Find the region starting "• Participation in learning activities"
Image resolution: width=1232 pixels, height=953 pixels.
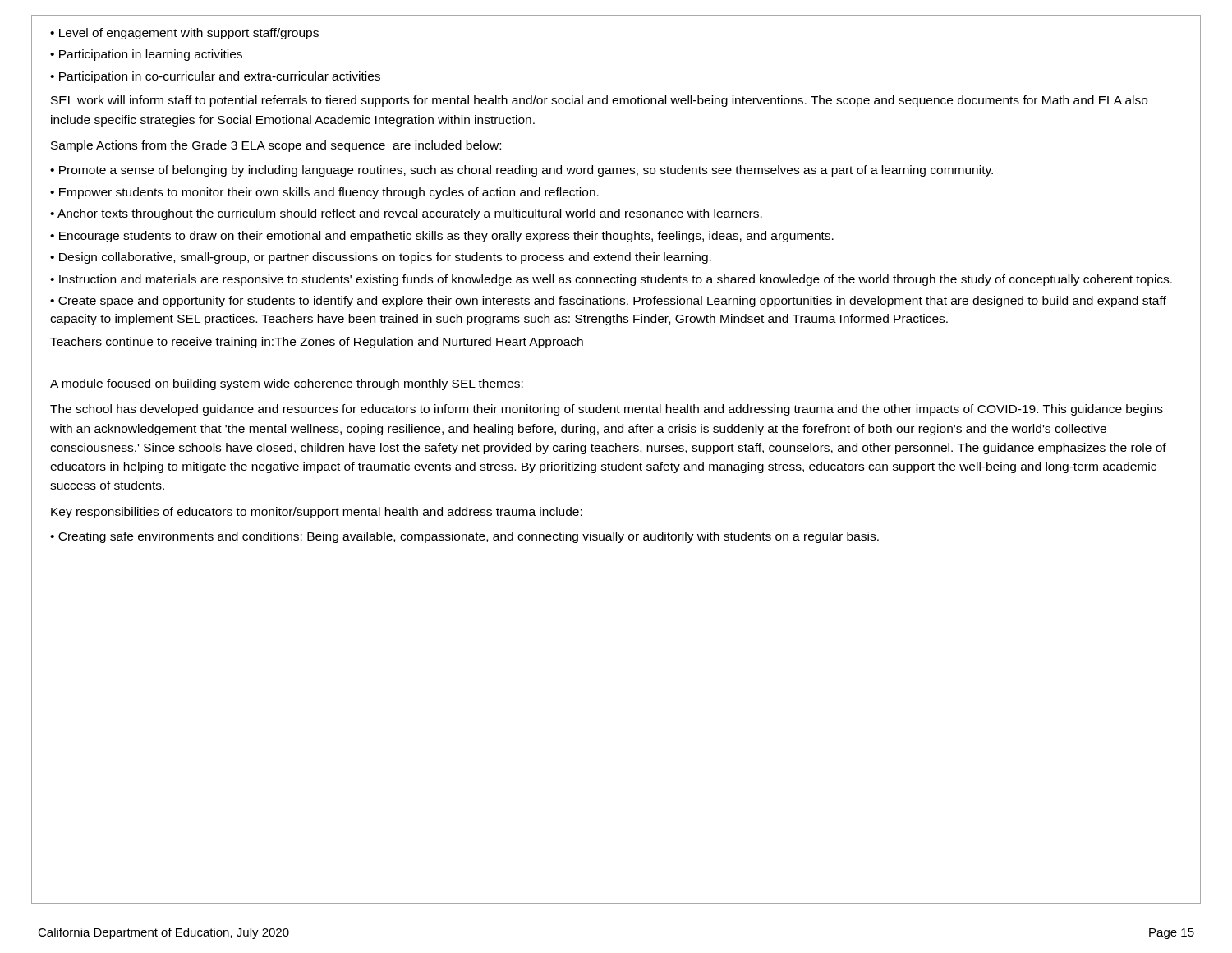(146, 54)
